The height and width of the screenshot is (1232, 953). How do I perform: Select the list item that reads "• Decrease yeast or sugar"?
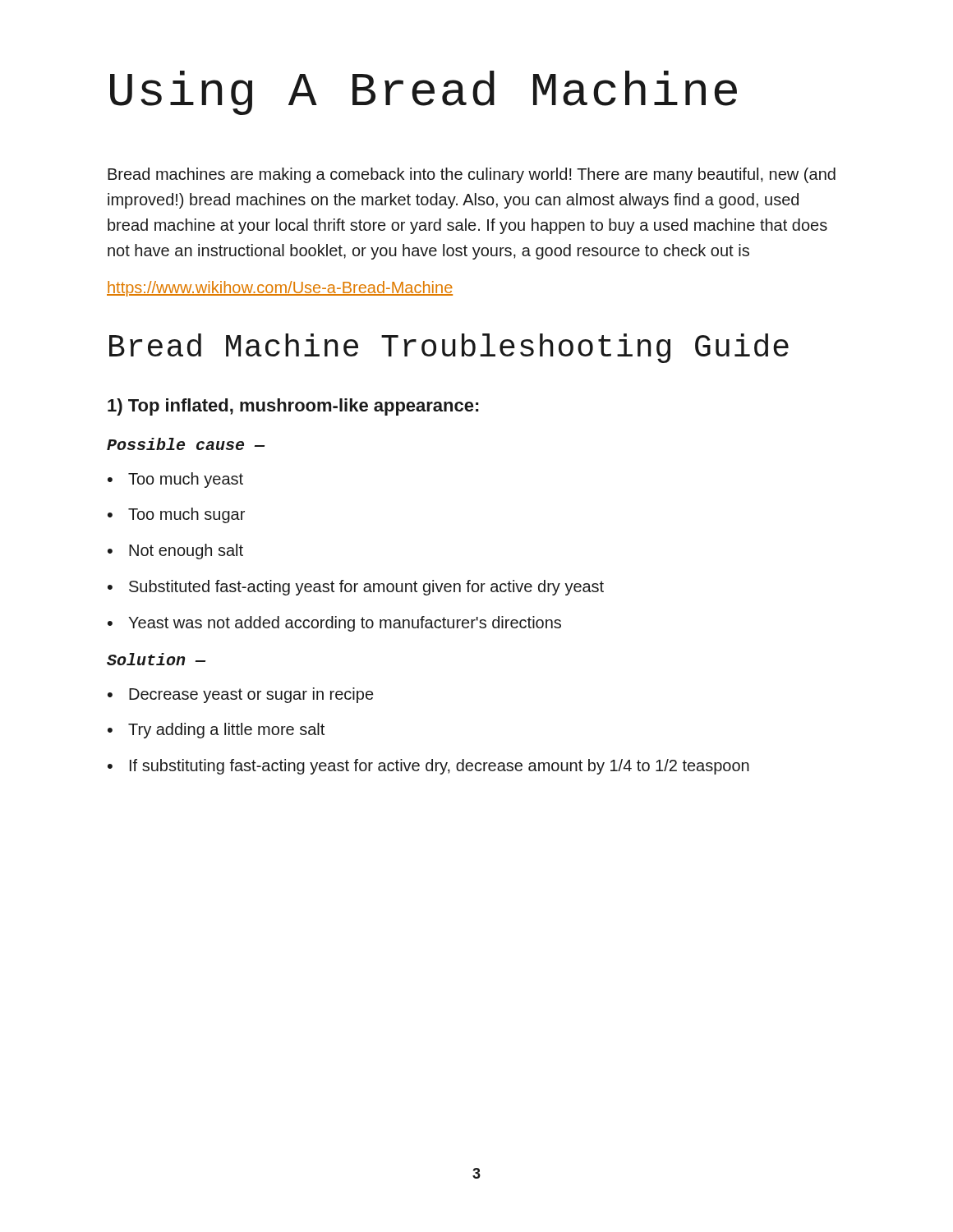[240, 695]
